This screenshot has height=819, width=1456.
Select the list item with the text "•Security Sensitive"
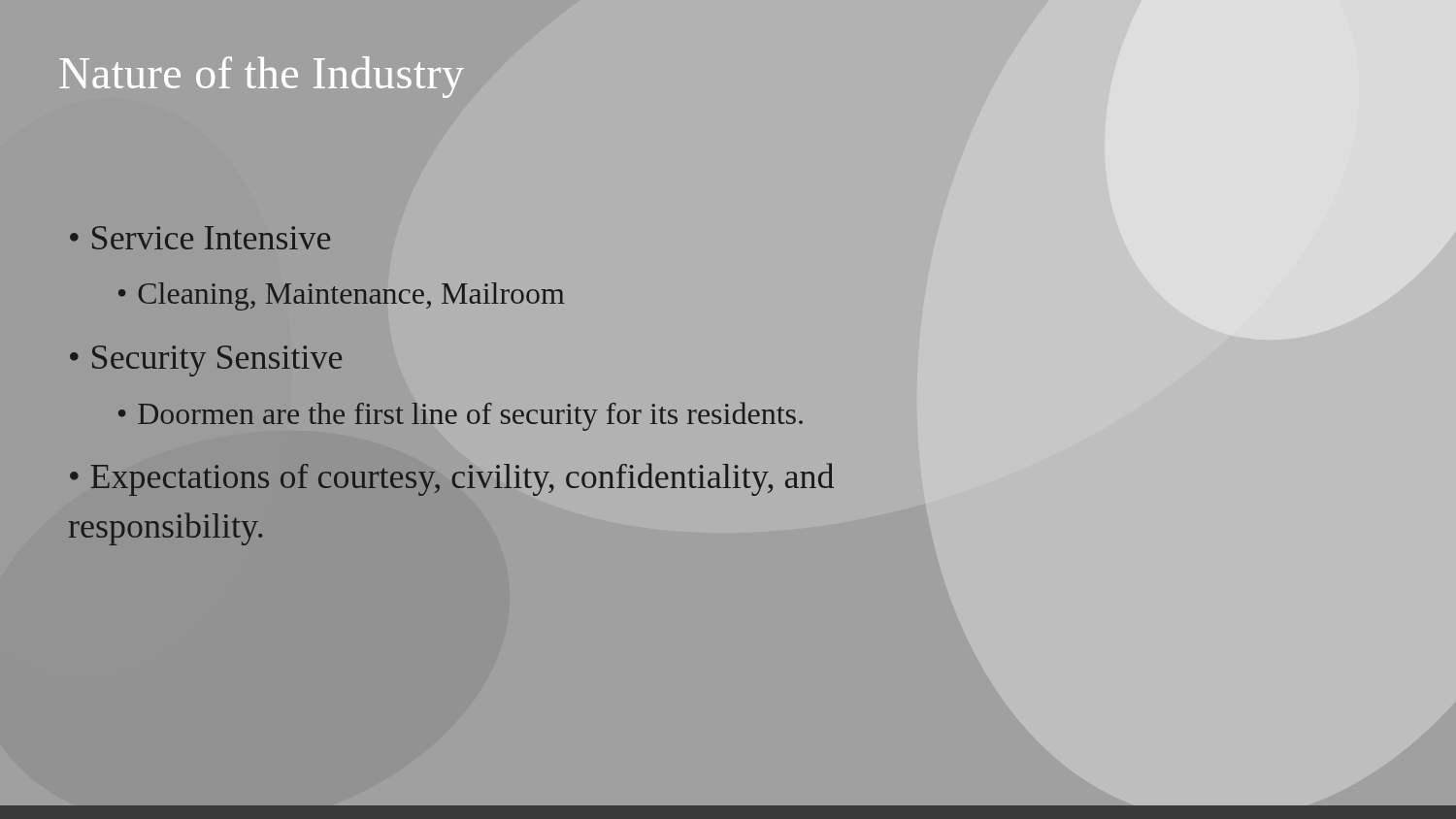click(206, 357)
